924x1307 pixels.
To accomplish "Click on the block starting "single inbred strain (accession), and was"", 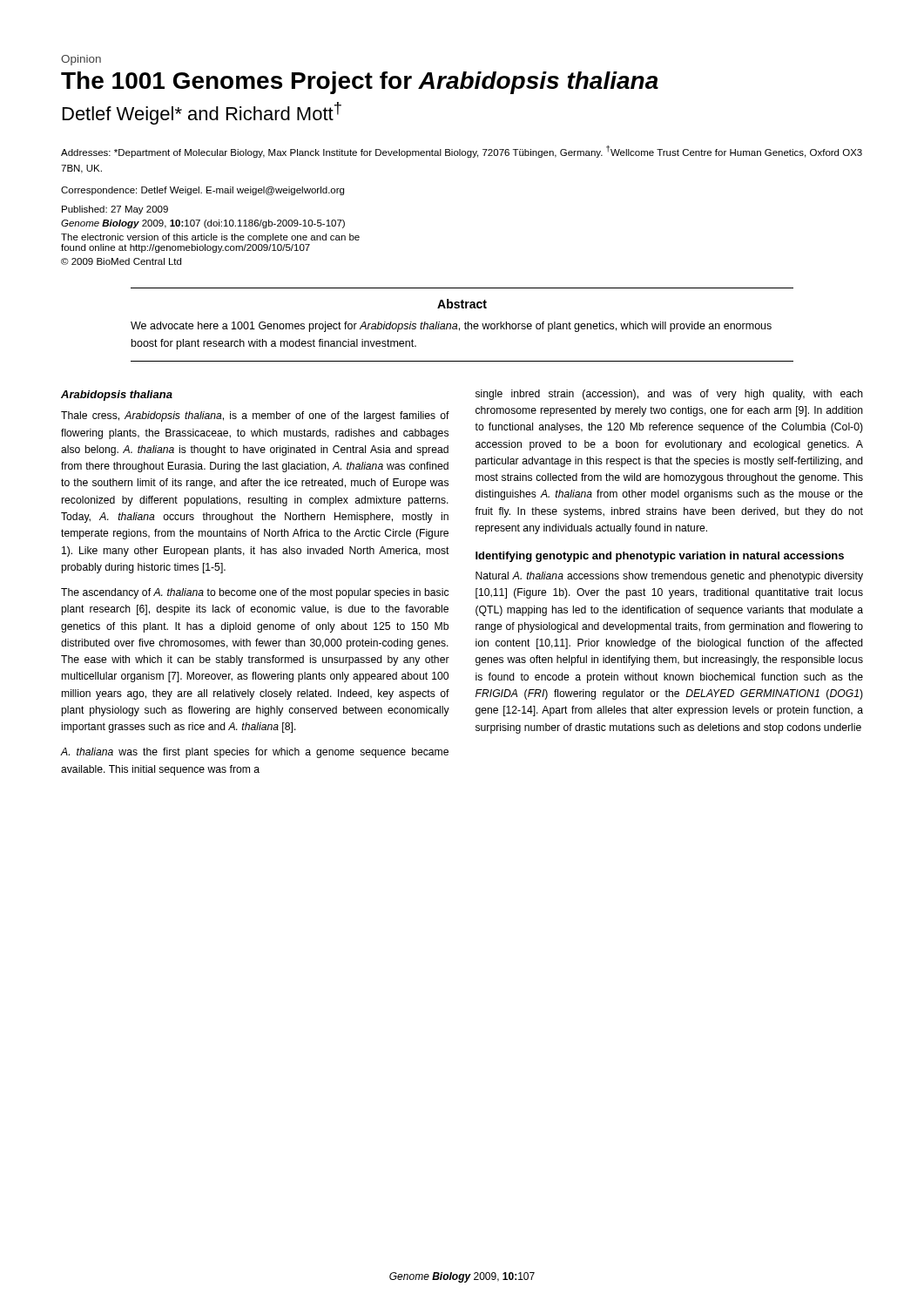I will coord(669,461).
